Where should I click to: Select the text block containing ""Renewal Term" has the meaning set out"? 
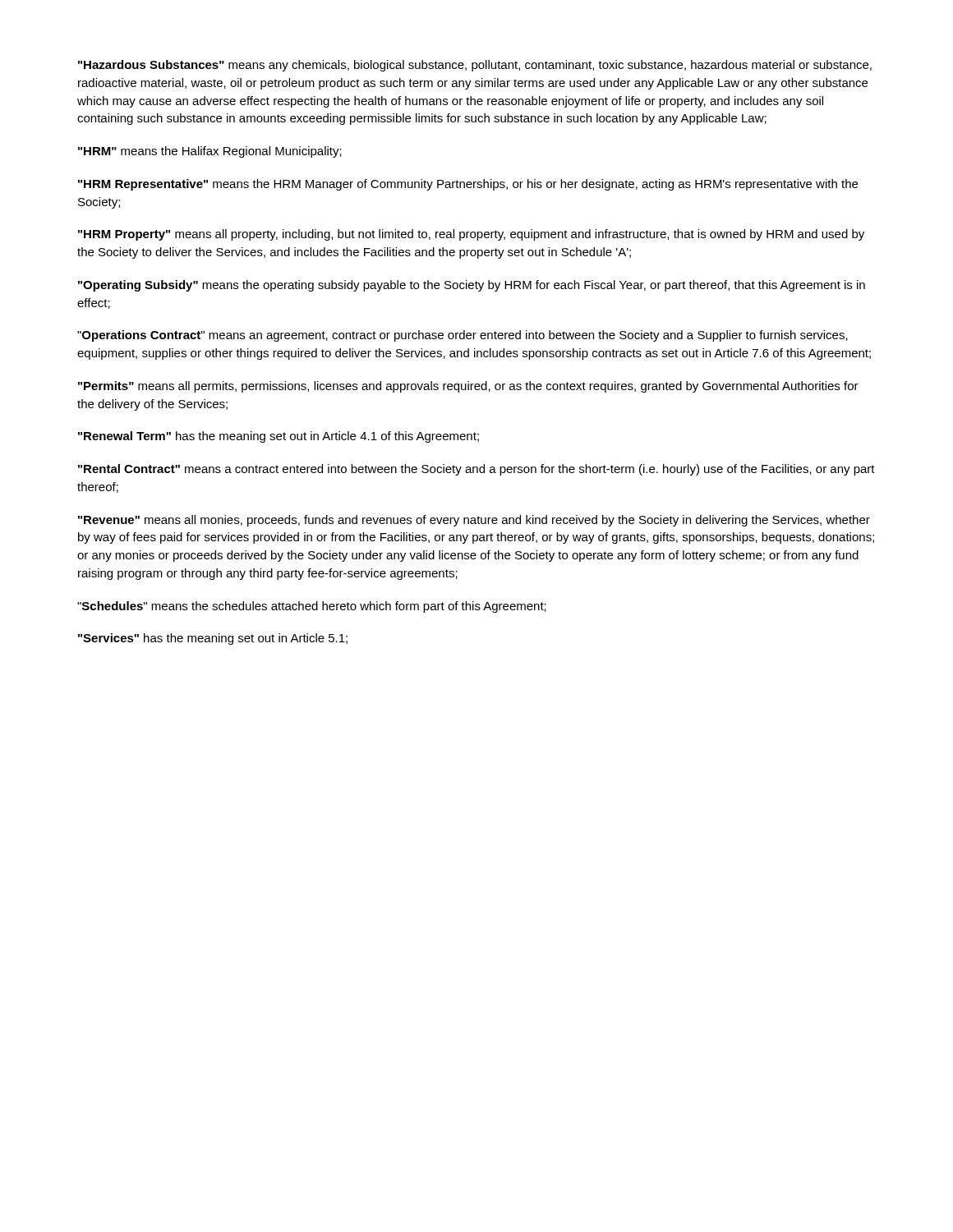coord(279,436)
